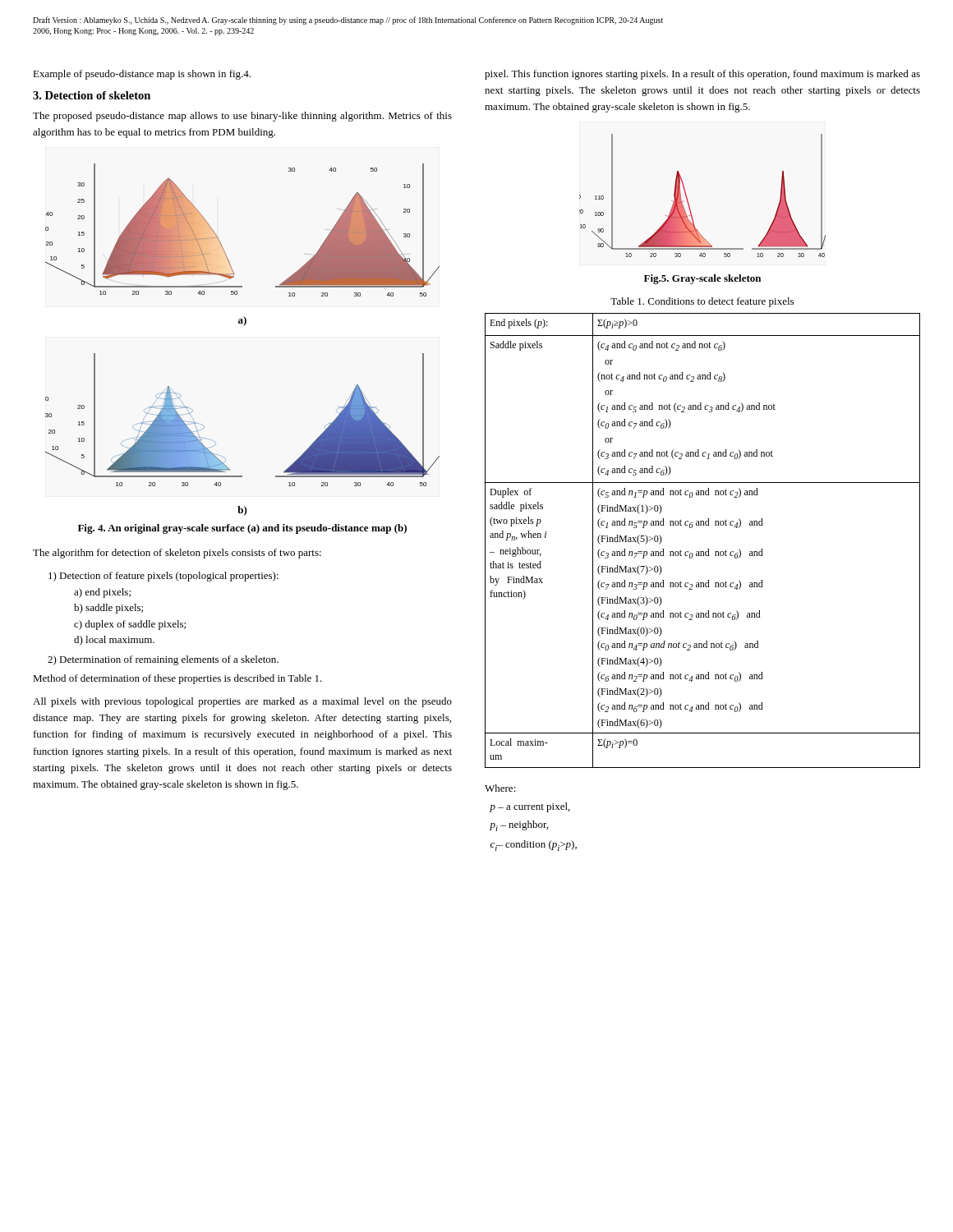Image resolution: width=953 pixels, height=1232 pixels.
Task: Click on the text starting "Table 1. Conditions to detect"
Action: tap(702, 301)
